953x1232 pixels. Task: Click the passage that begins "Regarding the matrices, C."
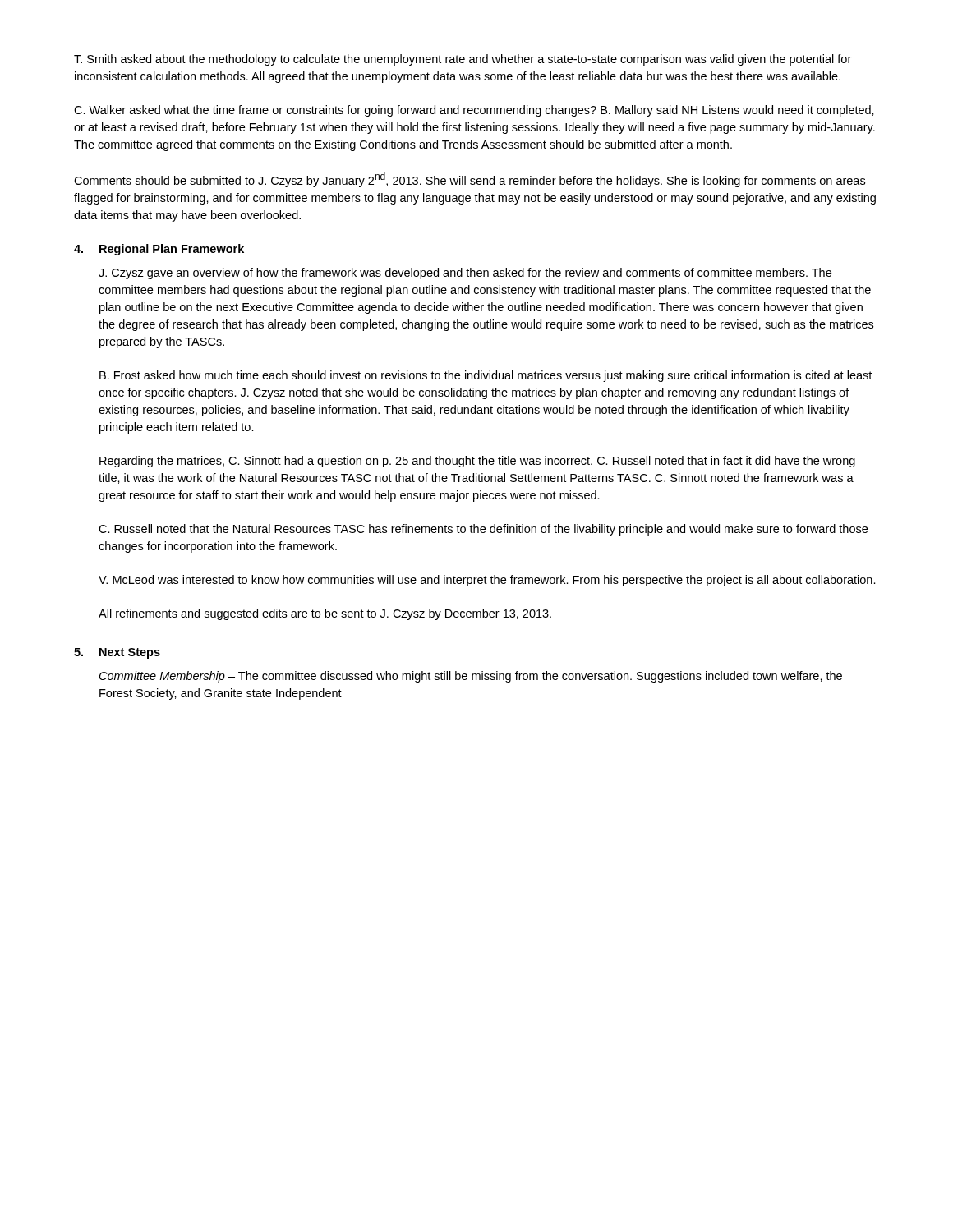click(477, 478)
